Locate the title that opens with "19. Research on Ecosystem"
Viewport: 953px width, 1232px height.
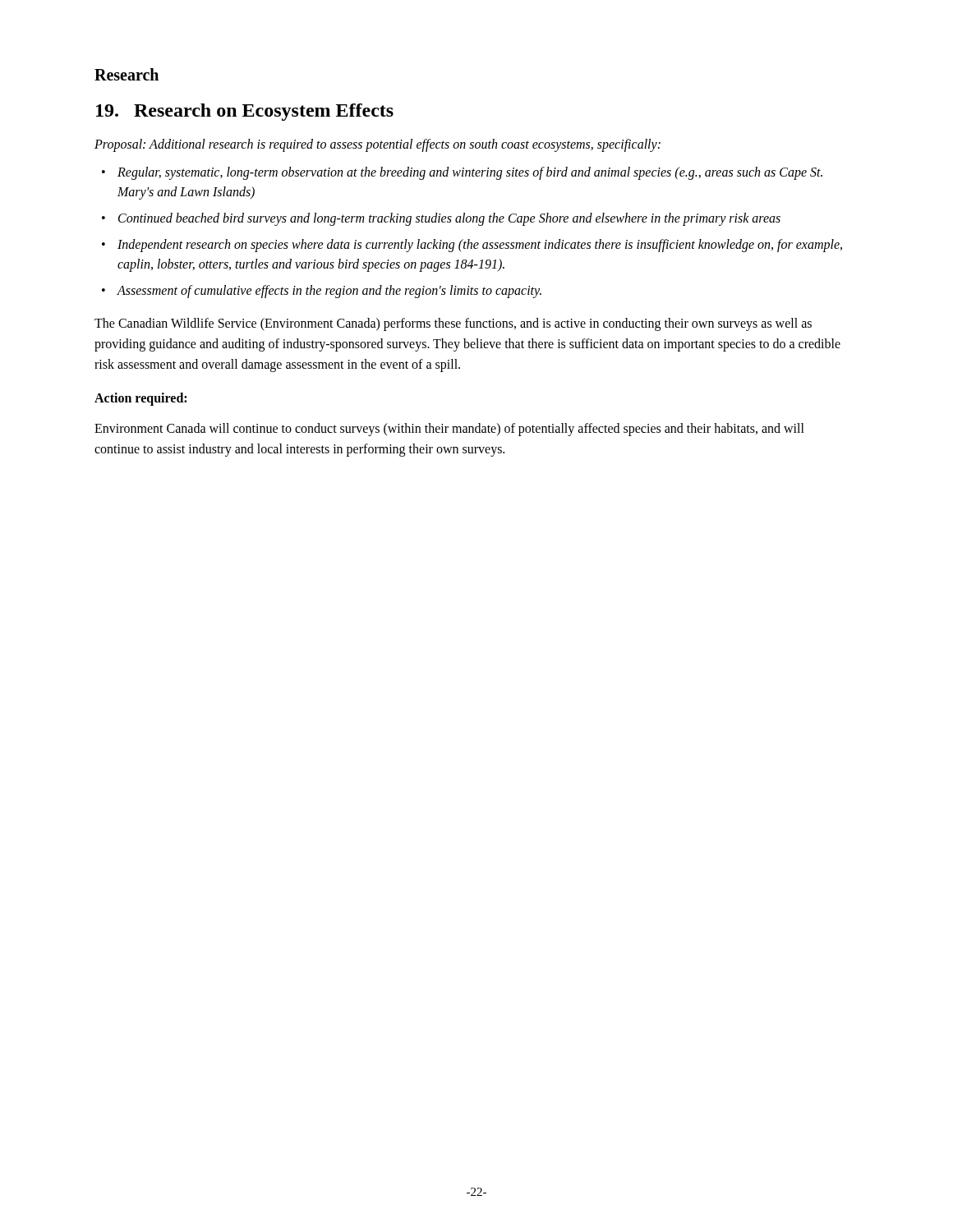[x=245, y=112]
